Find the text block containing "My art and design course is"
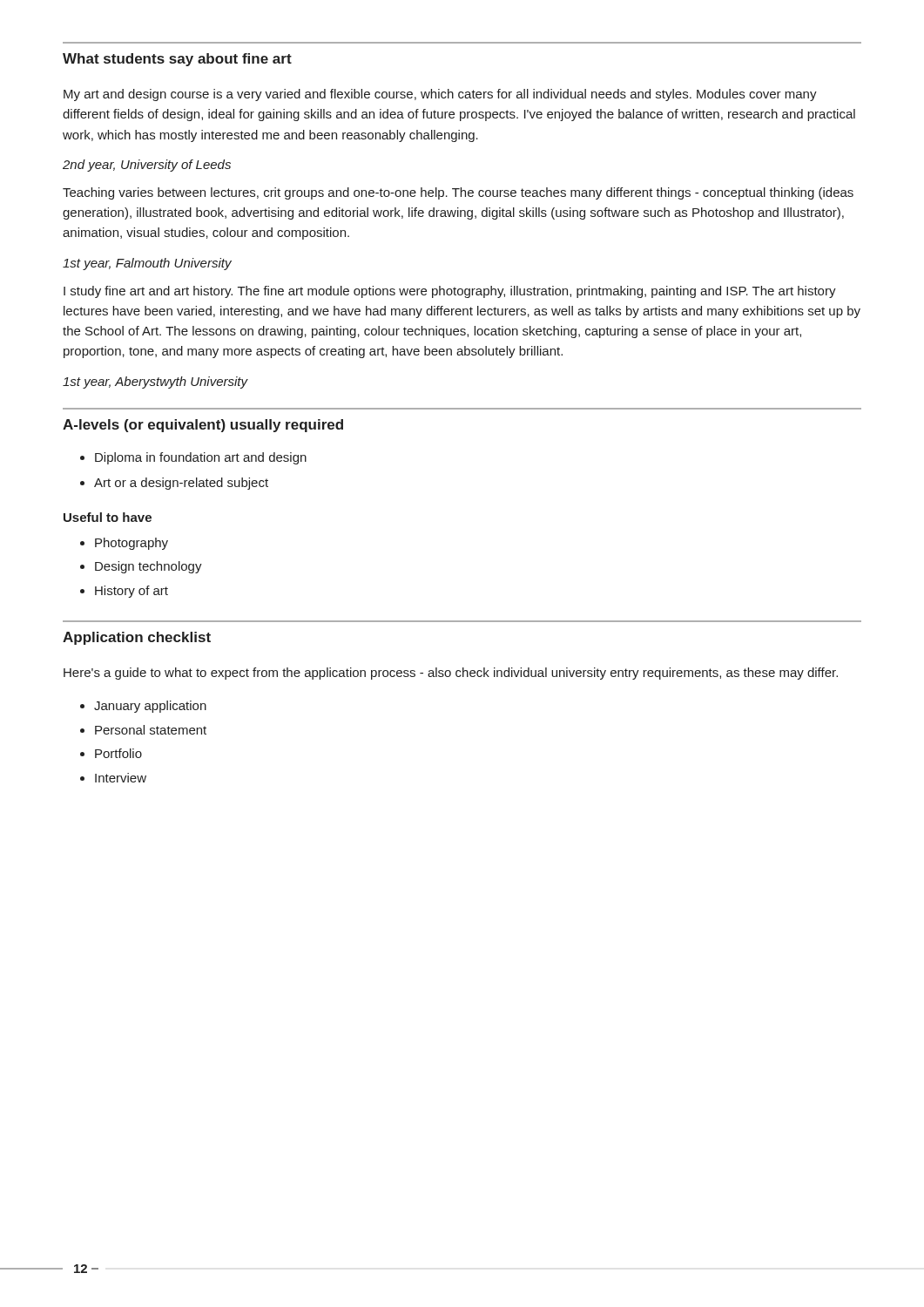The height and width of the screenshot is (1307, 924). 459,114
